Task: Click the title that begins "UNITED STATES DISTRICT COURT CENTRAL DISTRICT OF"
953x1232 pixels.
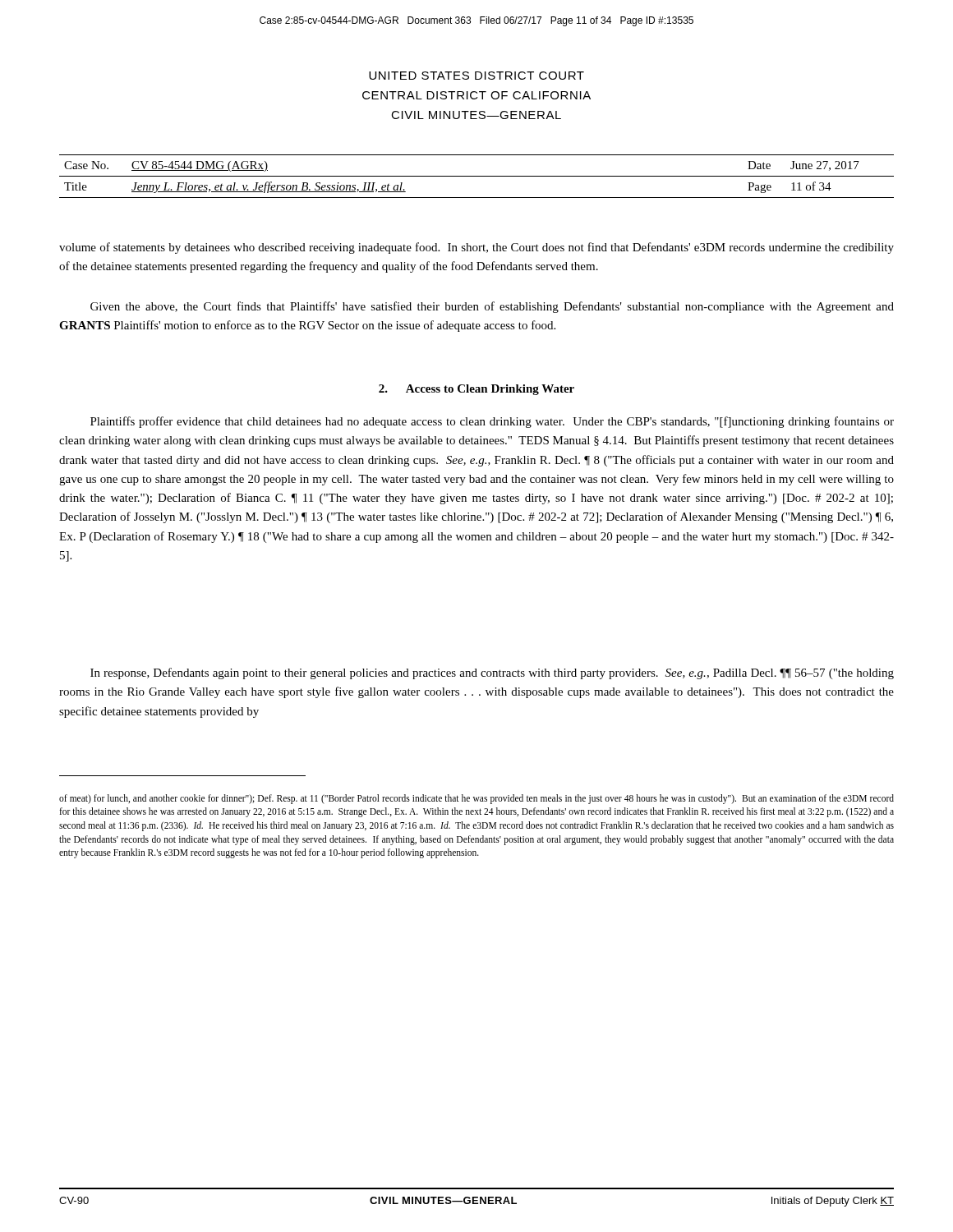Action: [x=476, y=95]
